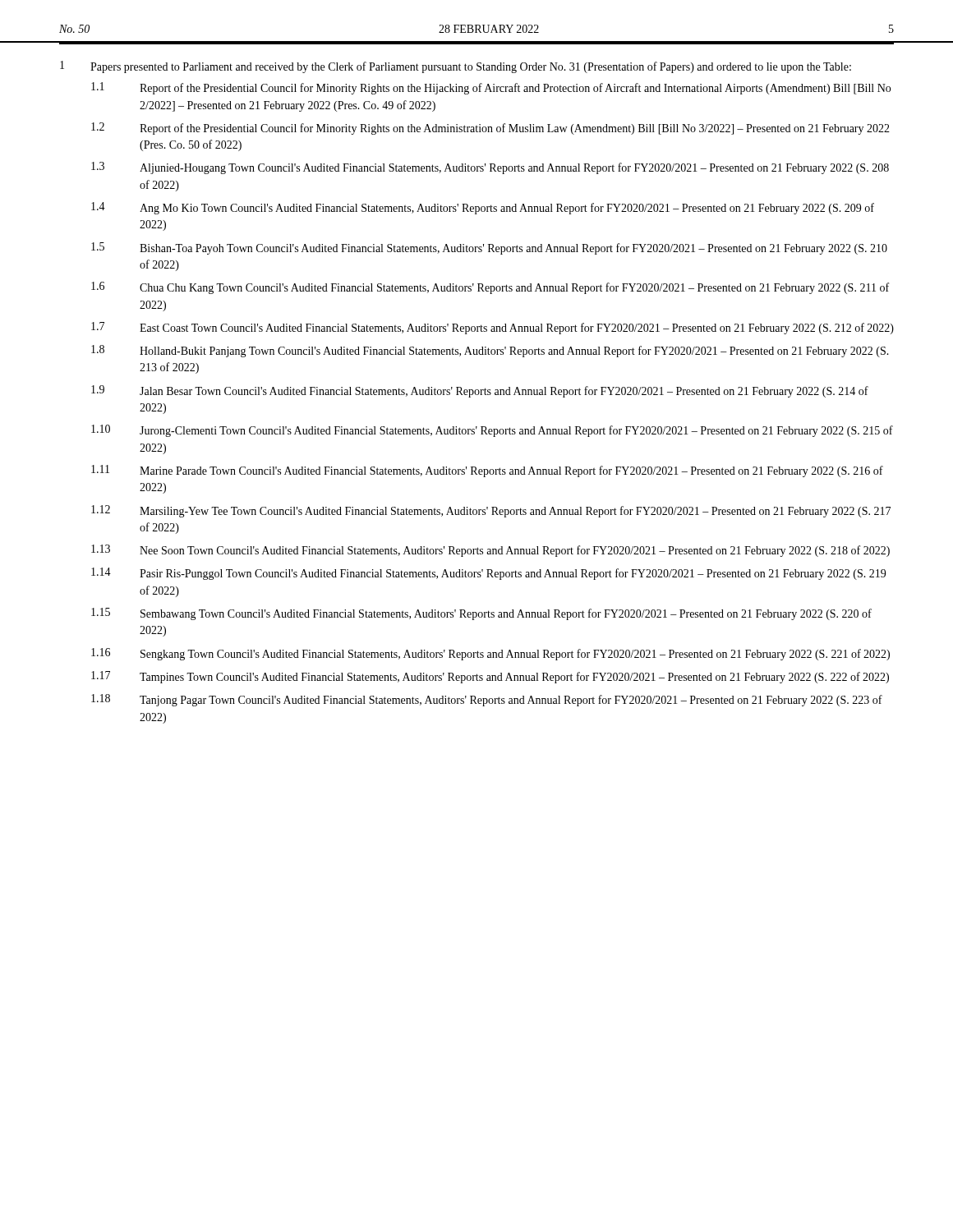Find the text block starting "18 Tanjong Pagar Town"
Viewport: 953px width, 1232px height.
click(x=492, y=709)
